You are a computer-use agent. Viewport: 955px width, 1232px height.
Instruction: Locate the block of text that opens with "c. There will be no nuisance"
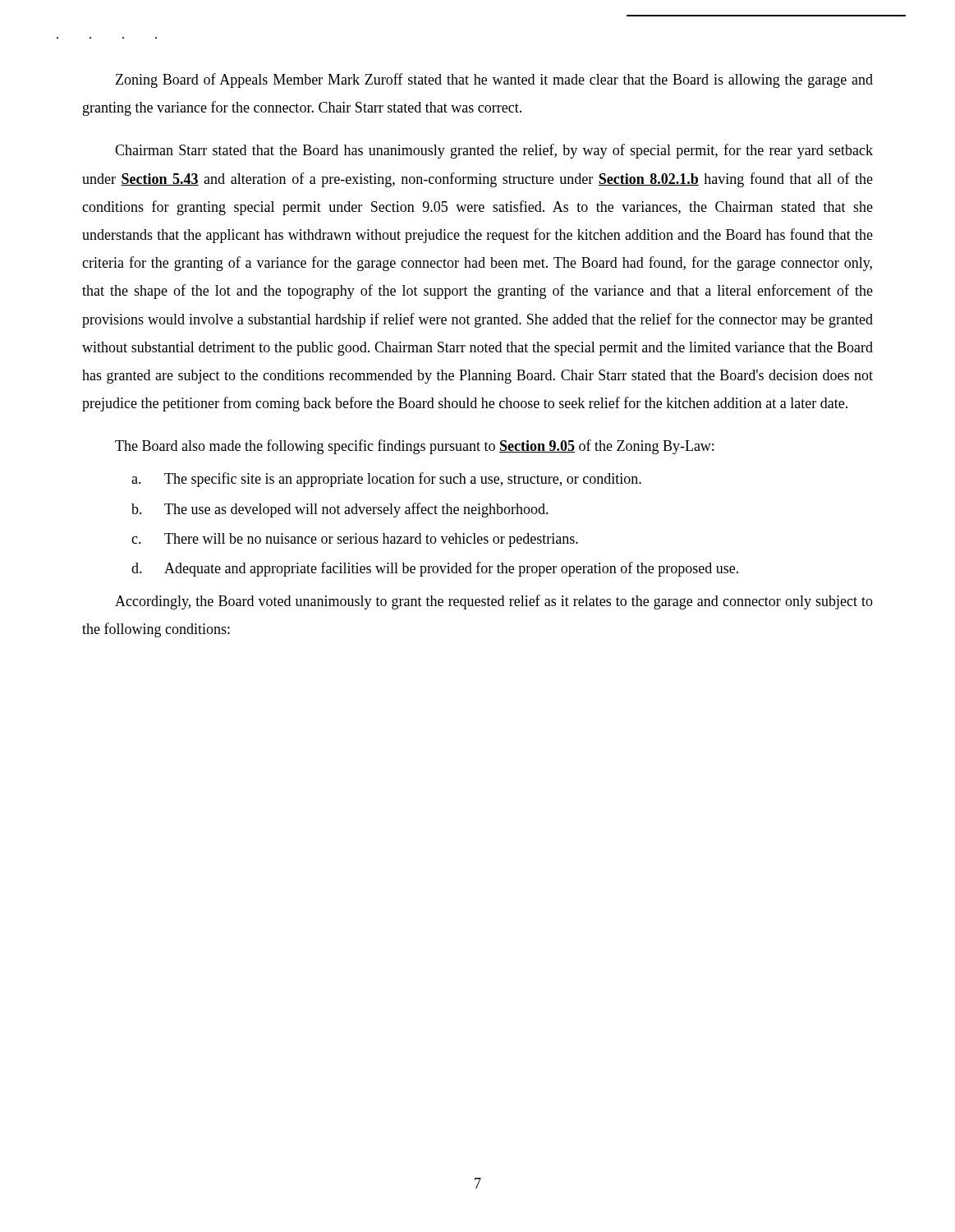(x=502, y=539)
